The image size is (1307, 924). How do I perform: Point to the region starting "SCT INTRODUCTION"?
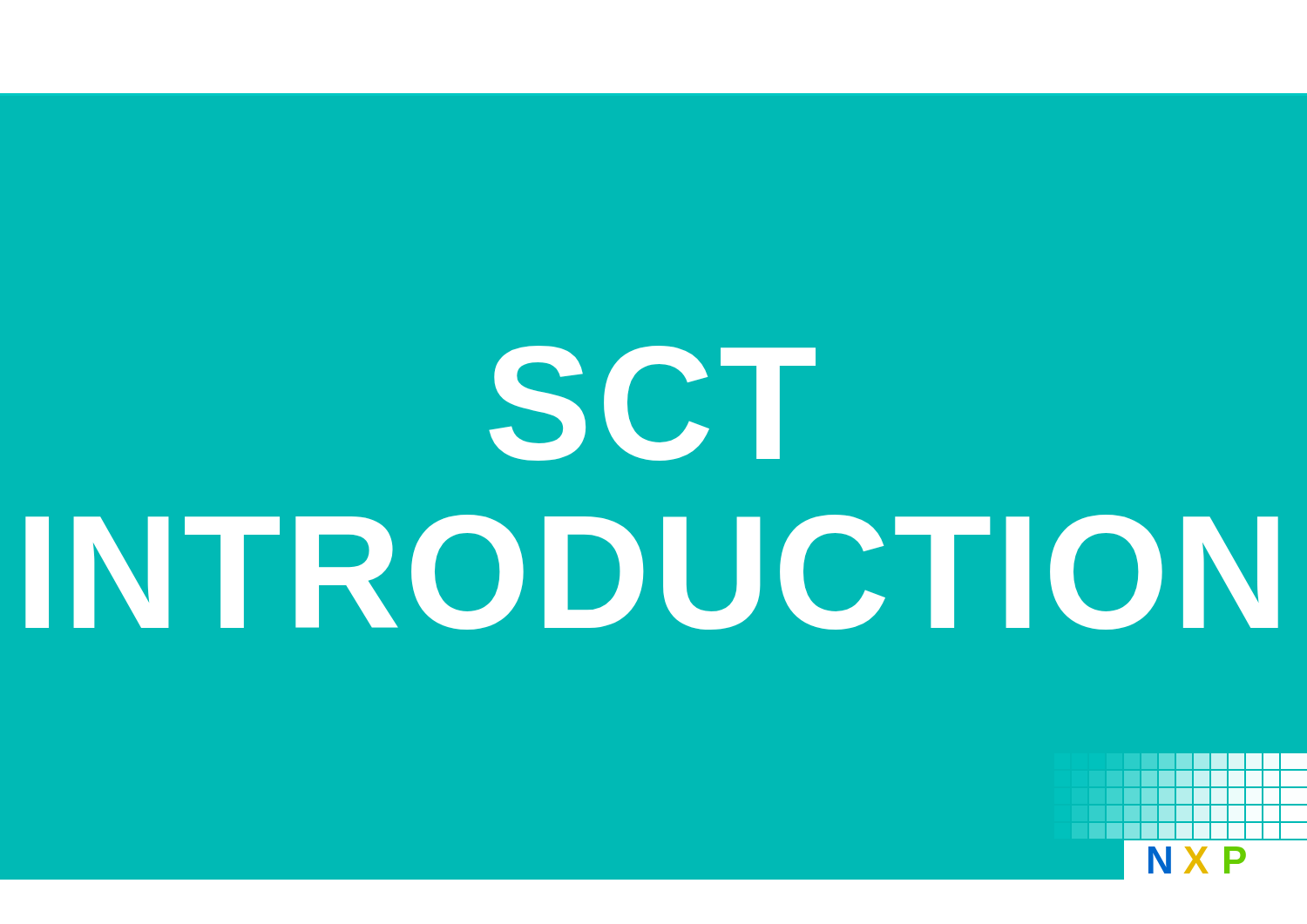coord(654,488)
